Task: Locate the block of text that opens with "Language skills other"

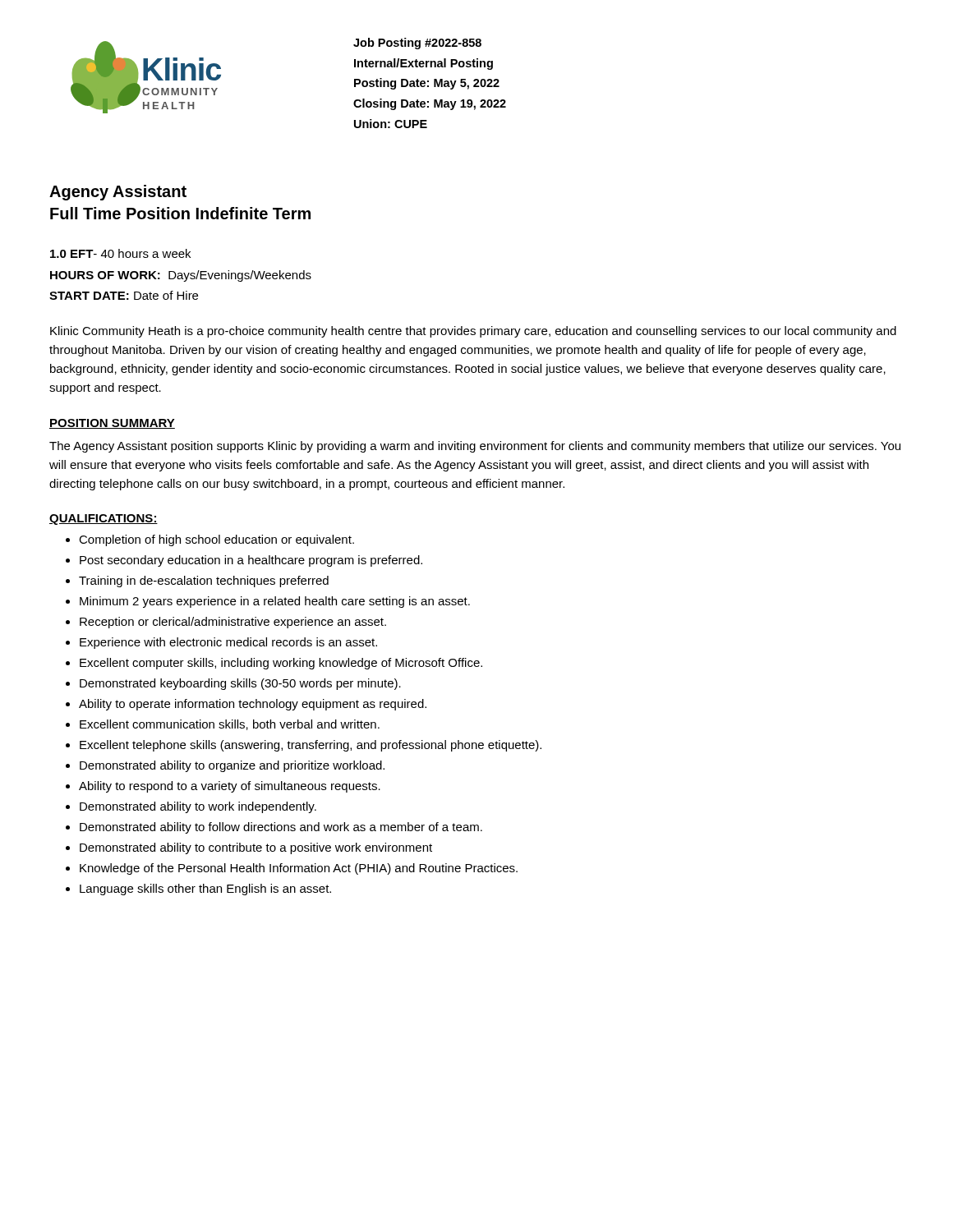Action: pos(206,888)
